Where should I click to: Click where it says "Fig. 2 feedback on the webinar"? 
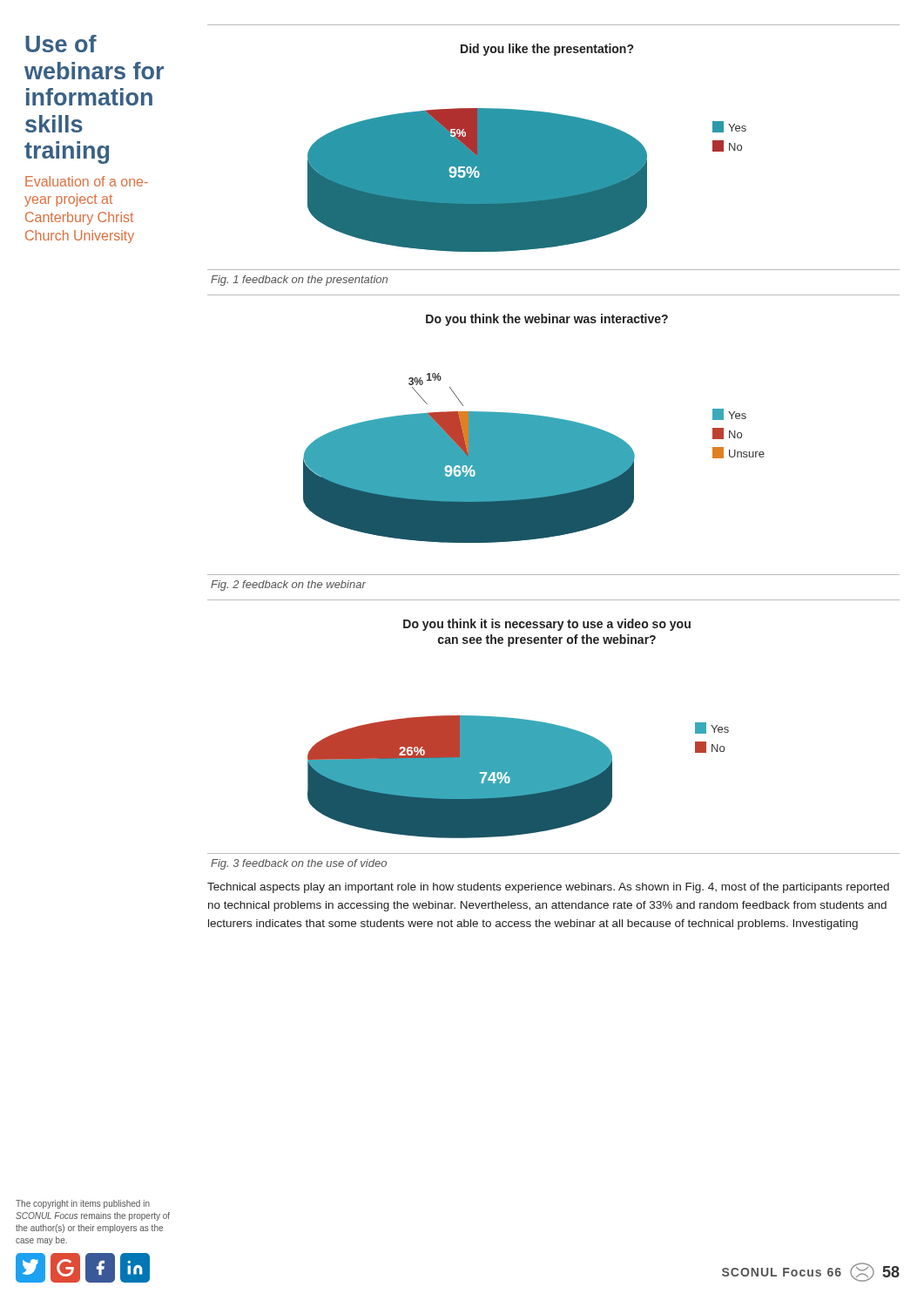click(555, 584)
